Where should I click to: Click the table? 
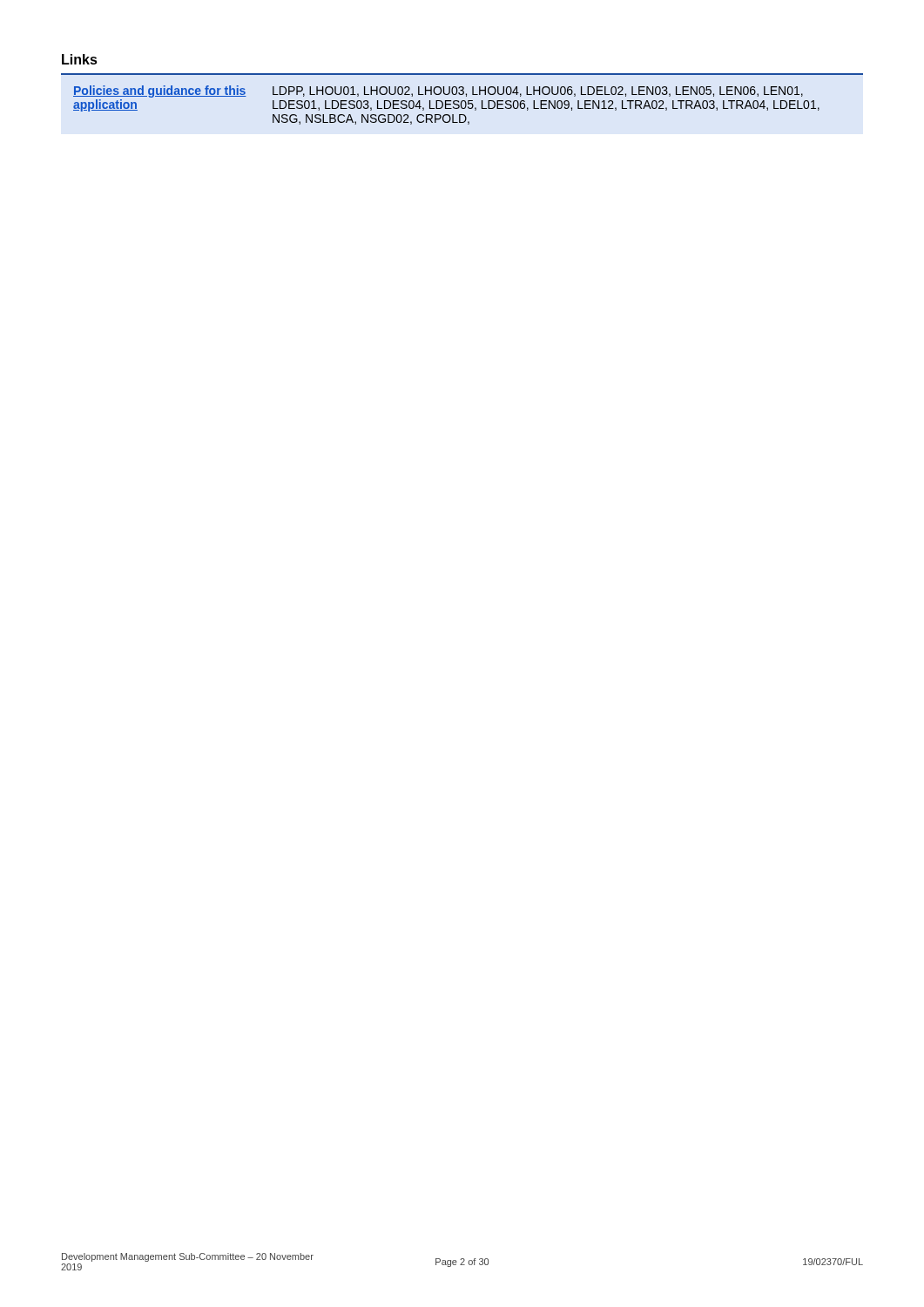462,105
